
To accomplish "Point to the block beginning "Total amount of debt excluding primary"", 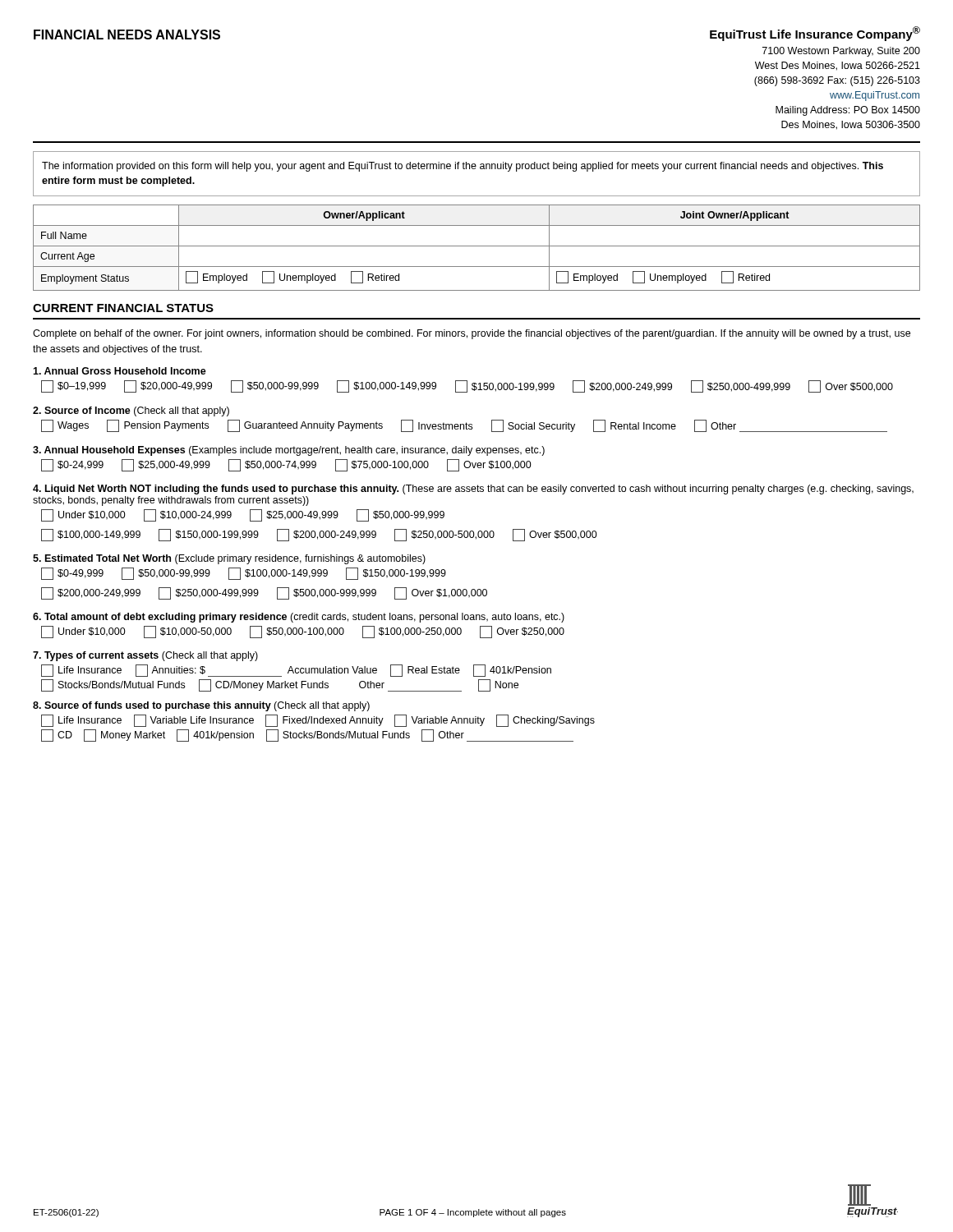I will 476,626.
